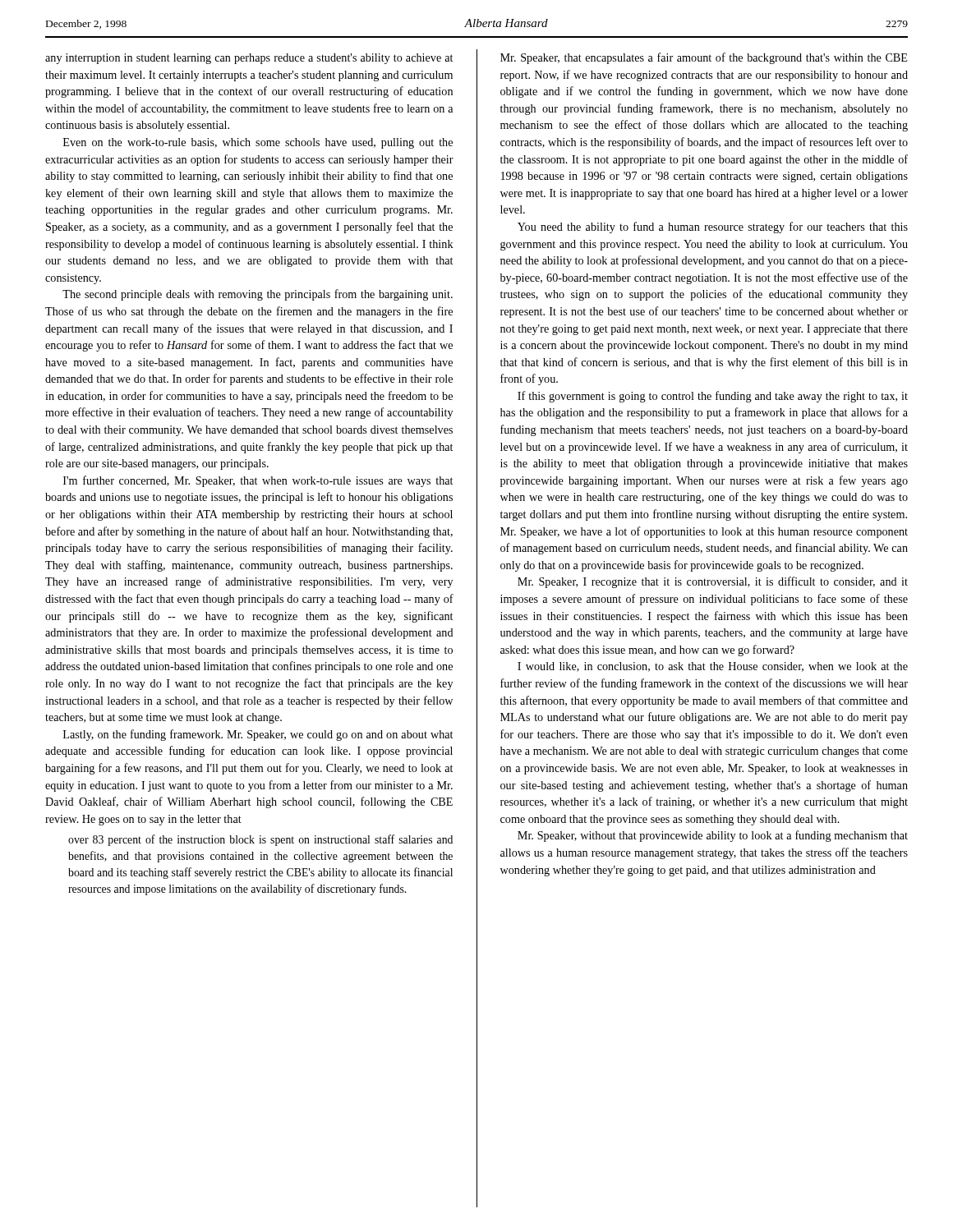The width and height of the screenshot is (953, 1232).
Task: Find the text block with the text "any interruption in student learning can"
Action: click(x=249, y=474)
